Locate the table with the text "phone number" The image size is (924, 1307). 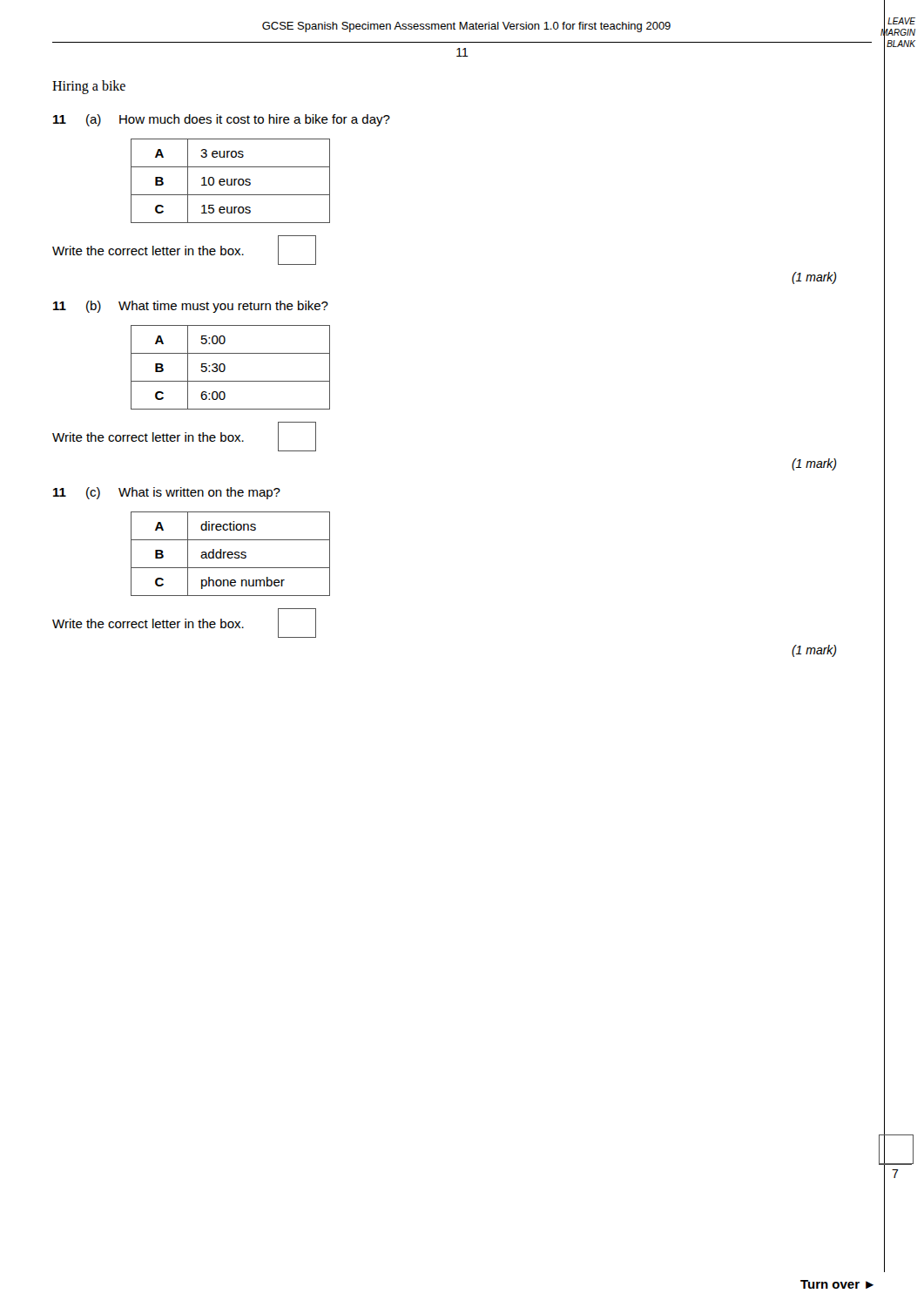click(458, 554)
